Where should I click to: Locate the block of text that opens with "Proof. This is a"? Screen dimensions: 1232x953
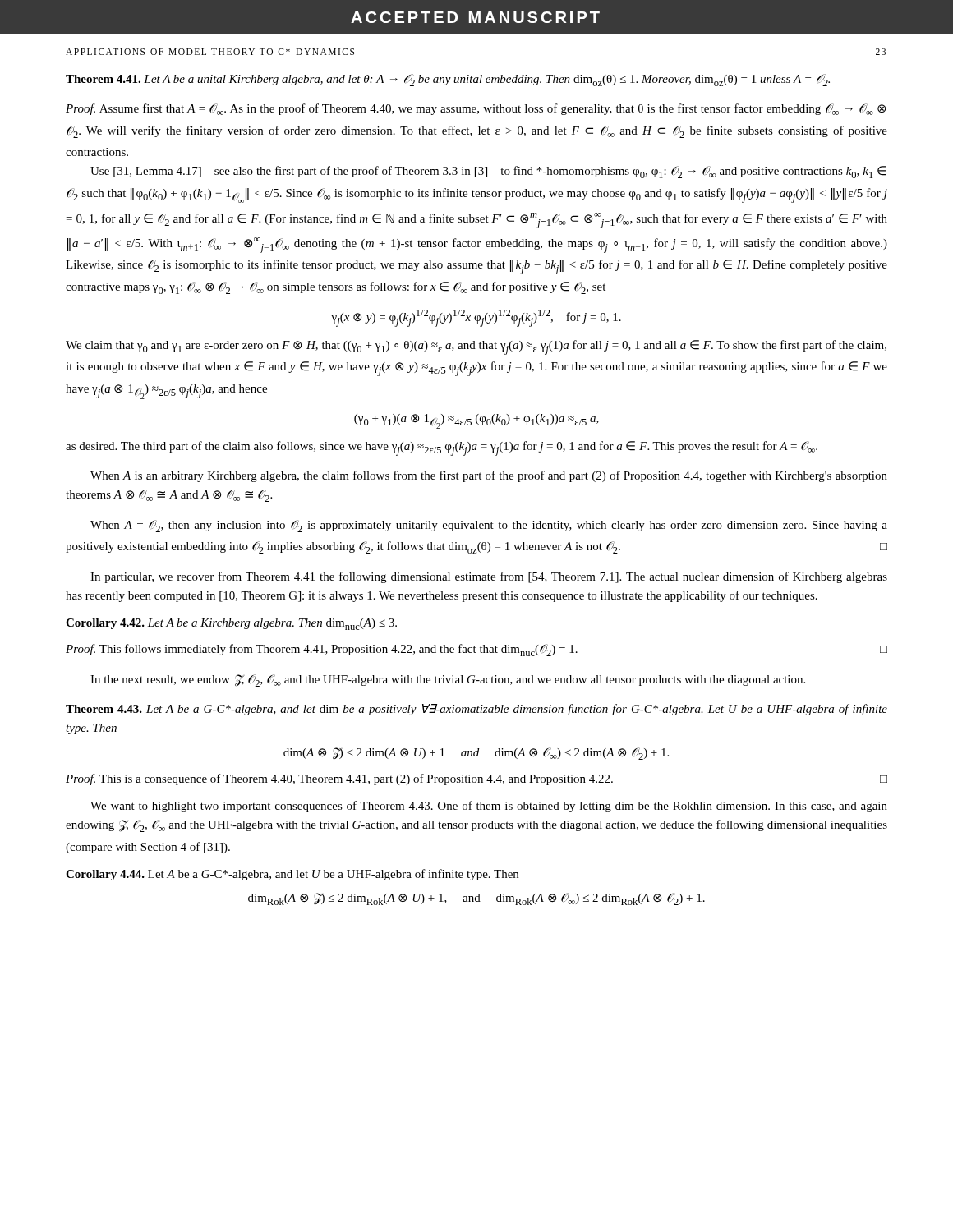click(x=476, y=779)
